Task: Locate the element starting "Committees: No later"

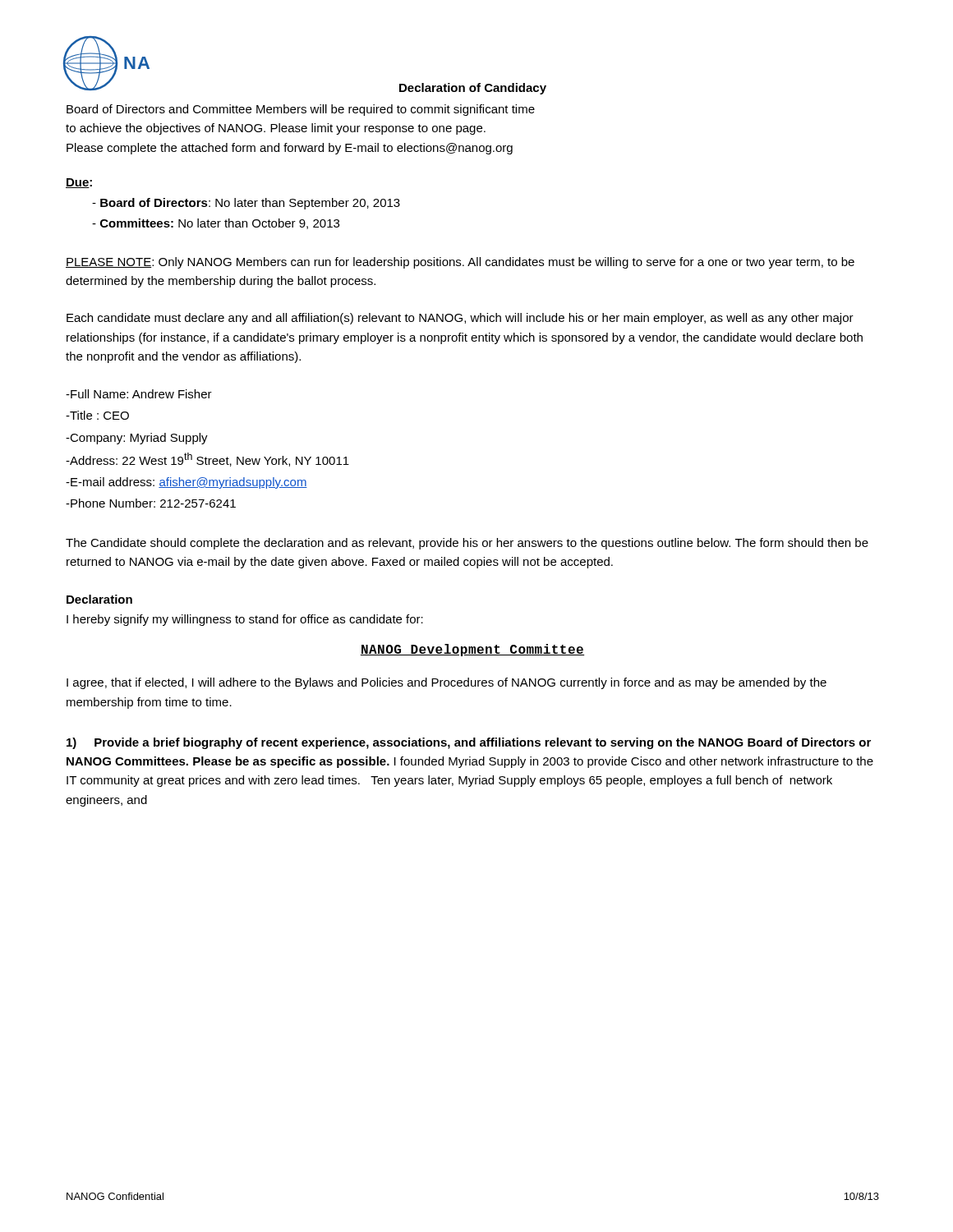Action: click(x=216, y=223)
